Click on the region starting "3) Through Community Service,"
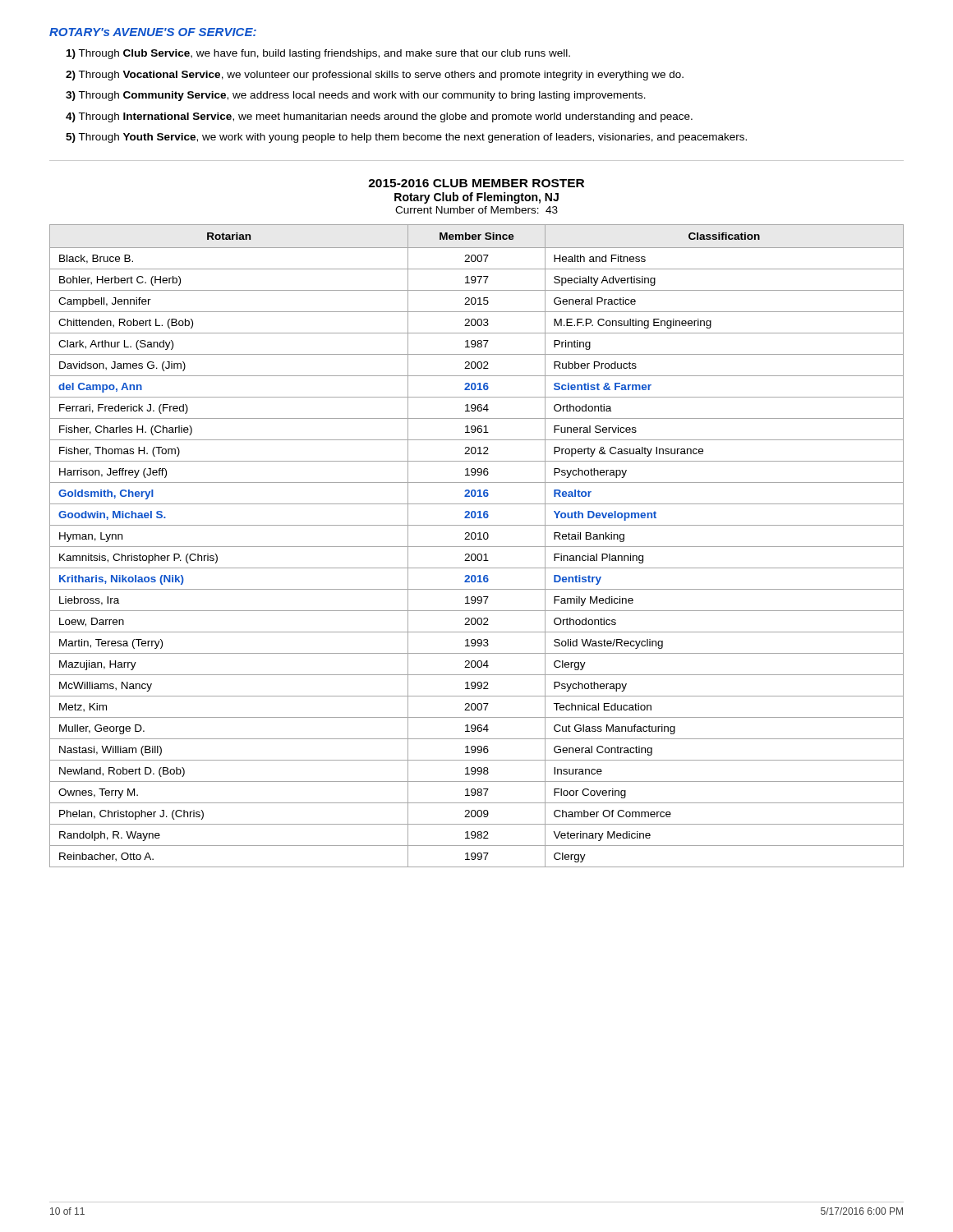 click(x=356, y=95)
